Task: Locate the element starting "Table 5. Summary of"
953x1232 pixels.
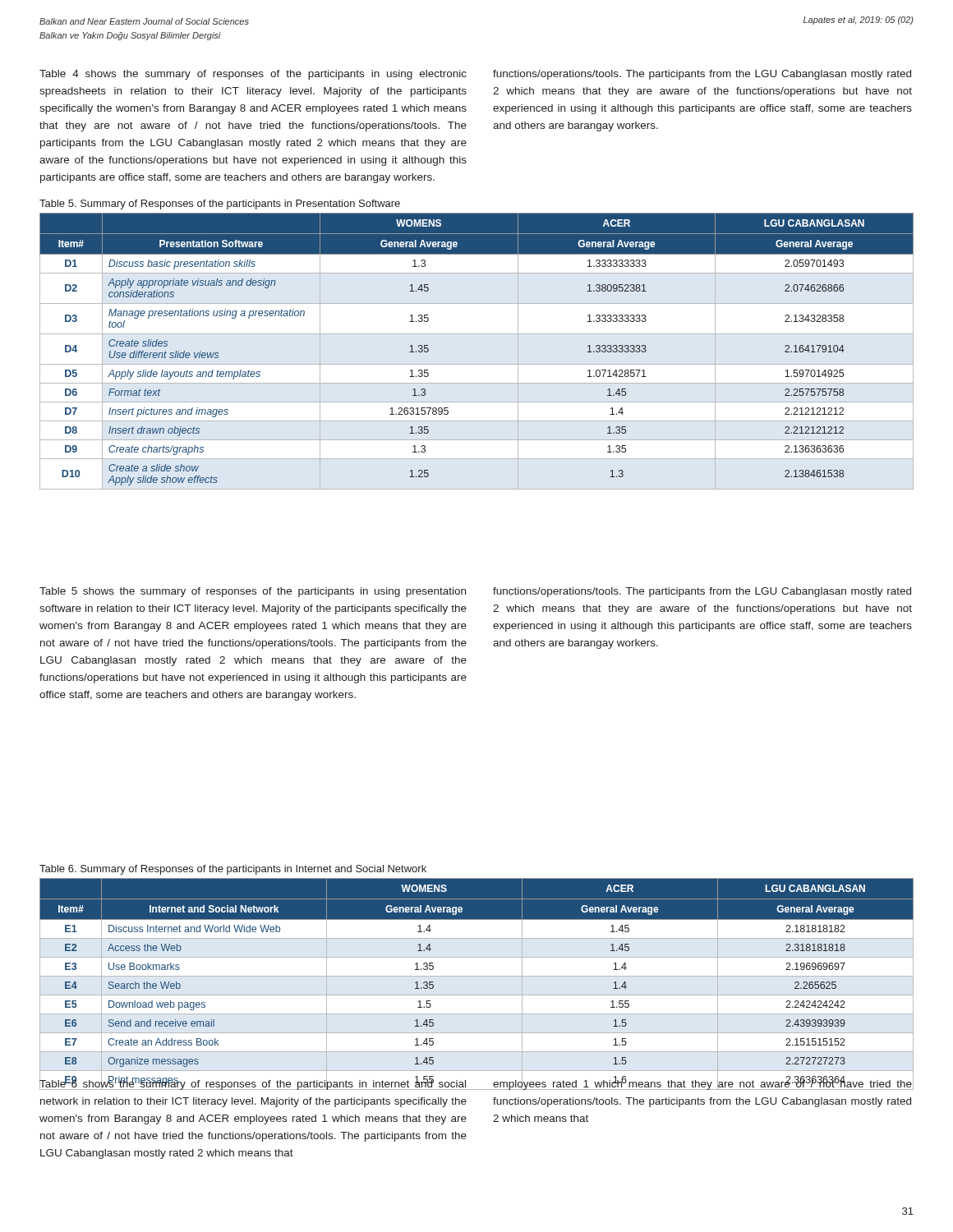Action: pyautogui.click(x=476, y=343)
